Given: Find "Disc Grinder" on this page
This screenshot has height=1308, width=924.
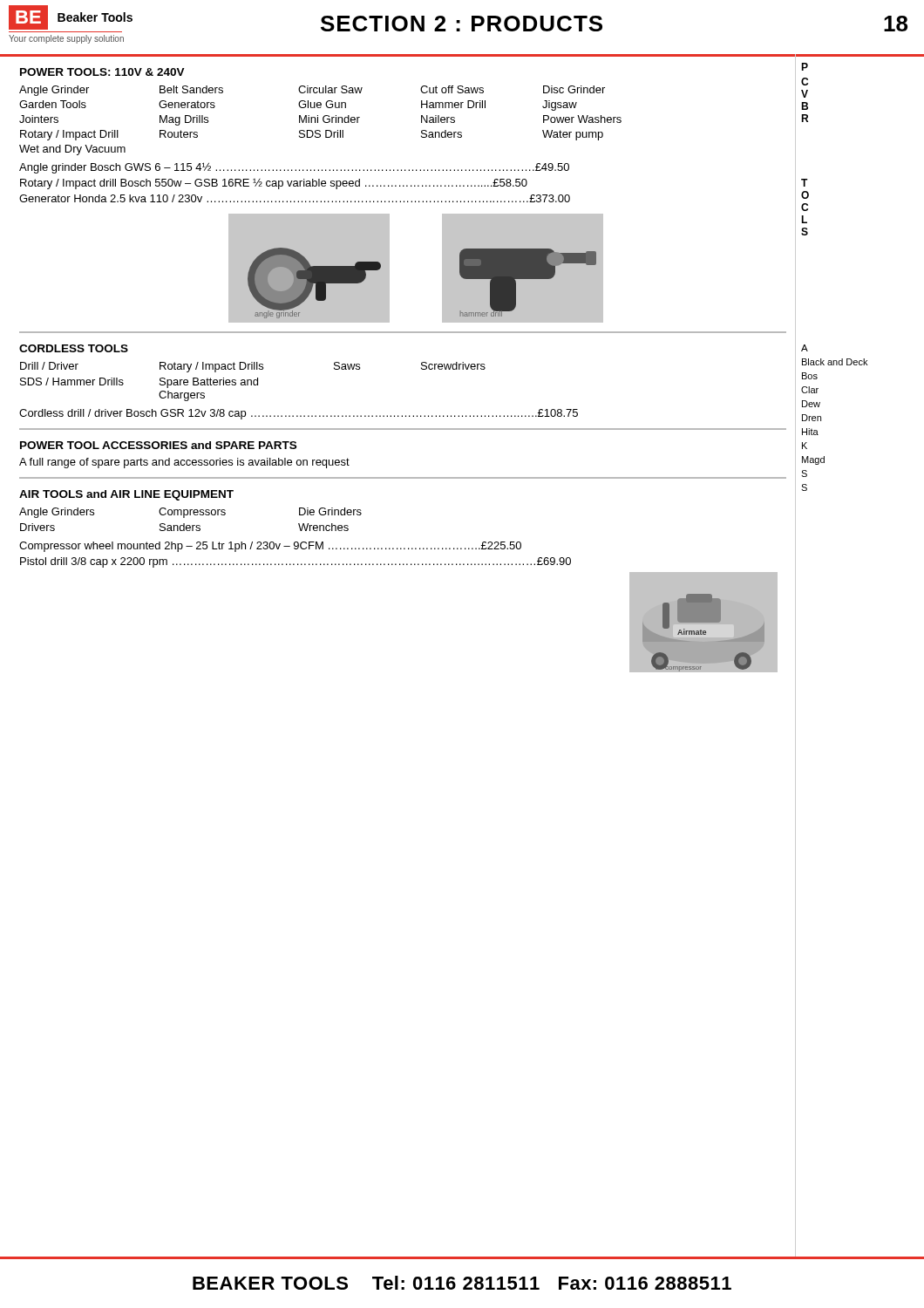Looking at the screenshot, I should click(574, 89).
